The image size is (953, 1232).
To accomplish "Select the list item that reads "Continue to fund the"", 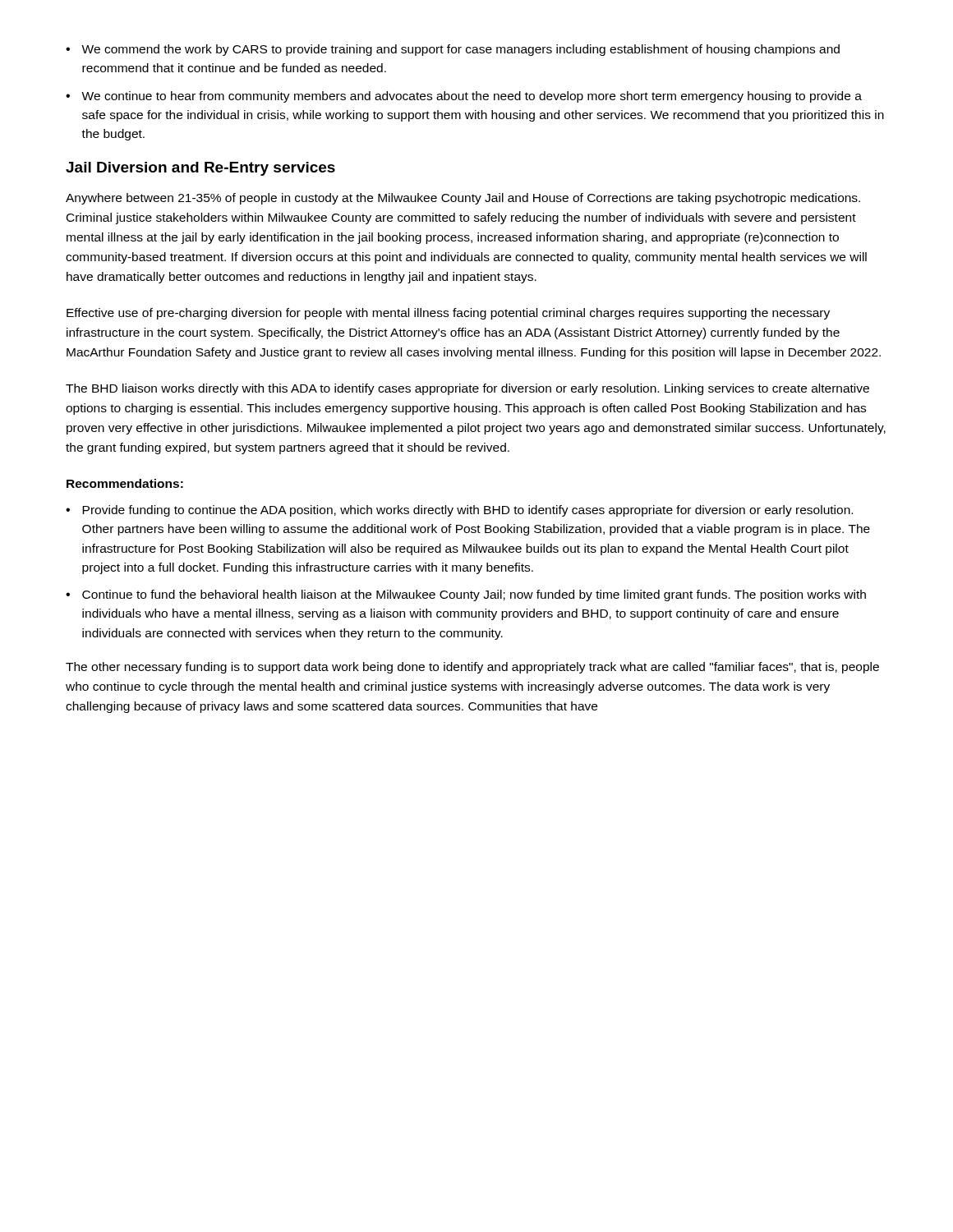I will (485, 614).
